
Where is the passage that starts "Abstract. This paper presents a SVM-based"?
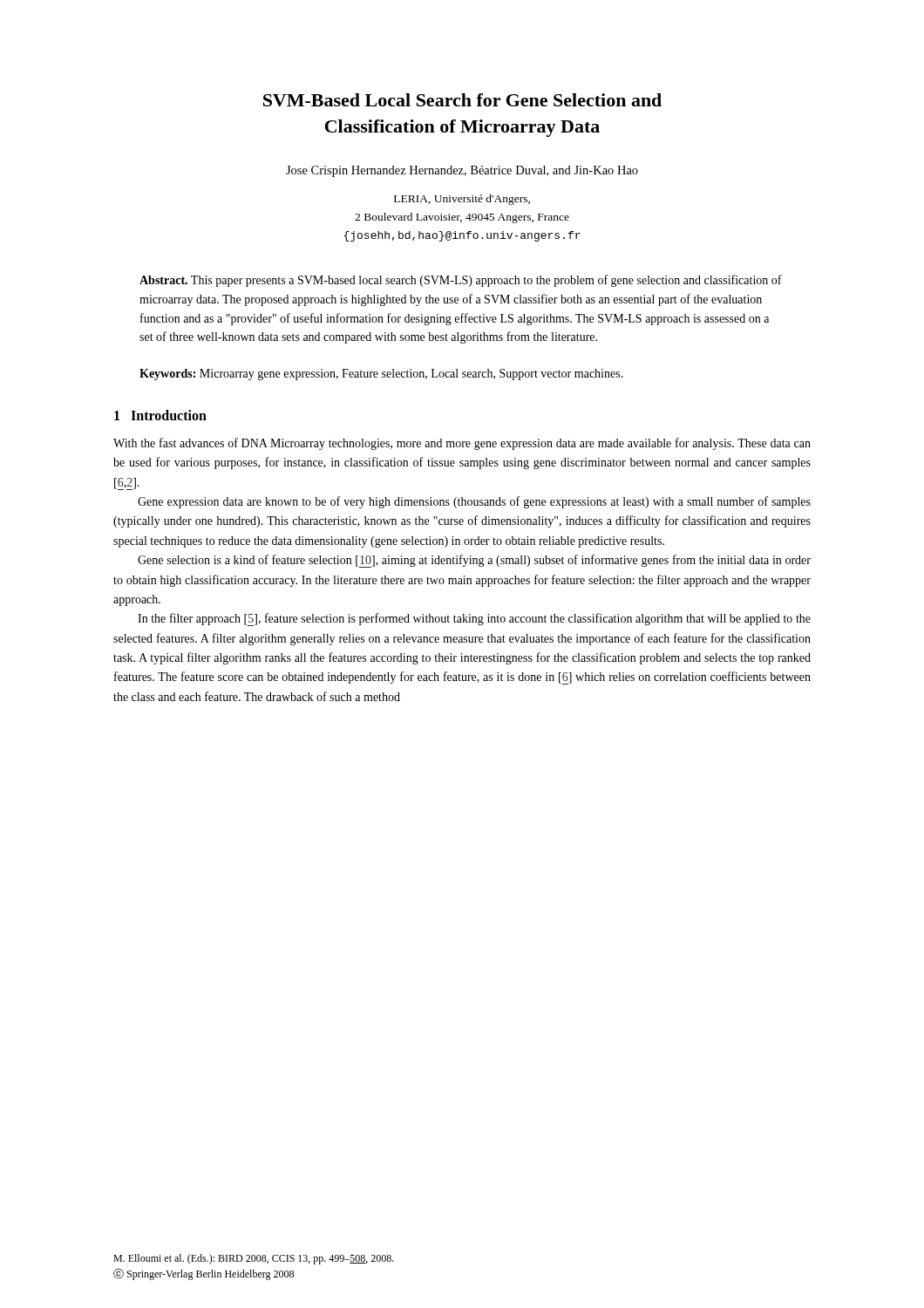[462, 309]
